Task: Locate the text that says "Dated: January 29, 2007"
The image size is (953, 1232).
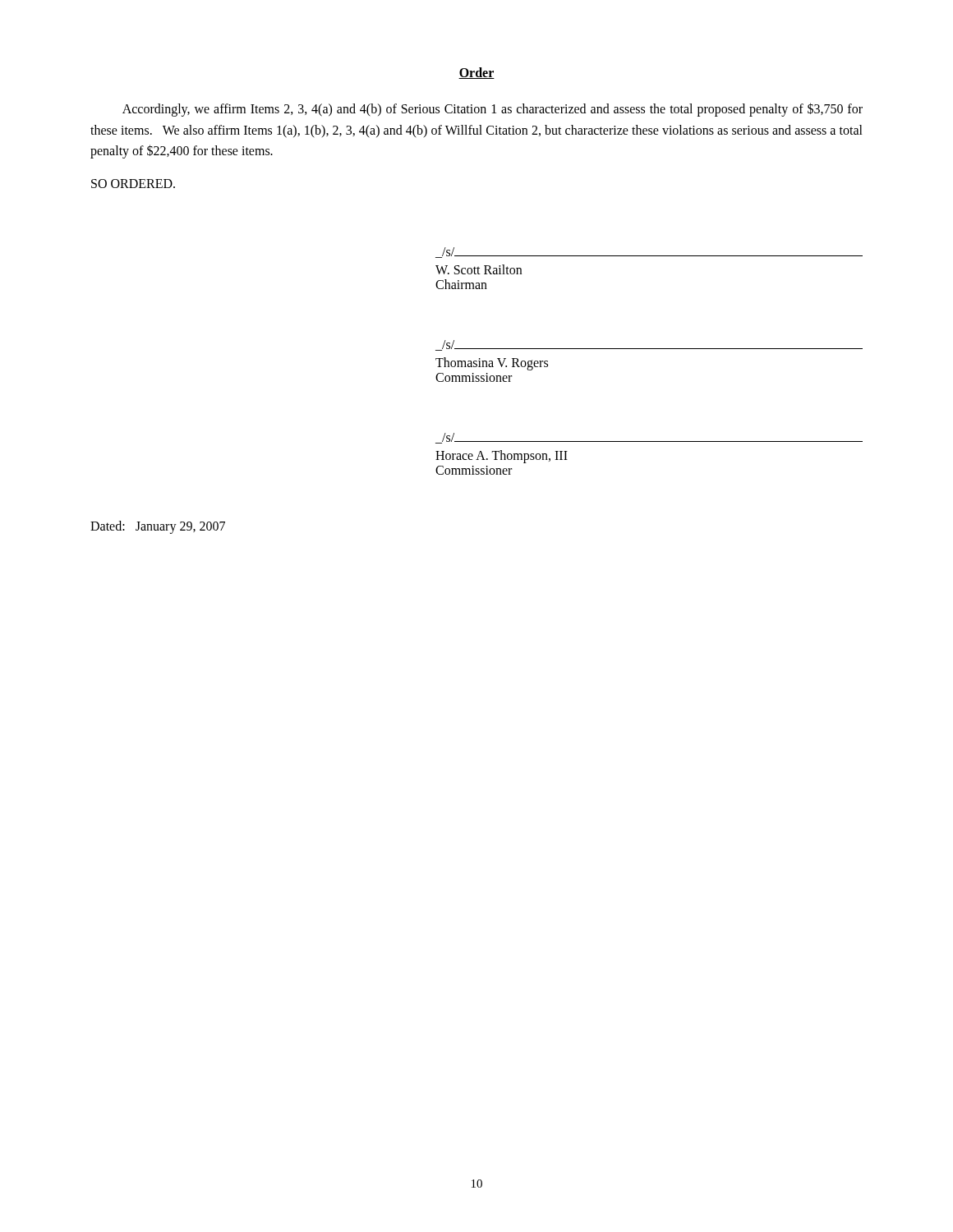Action: [158, 526]
